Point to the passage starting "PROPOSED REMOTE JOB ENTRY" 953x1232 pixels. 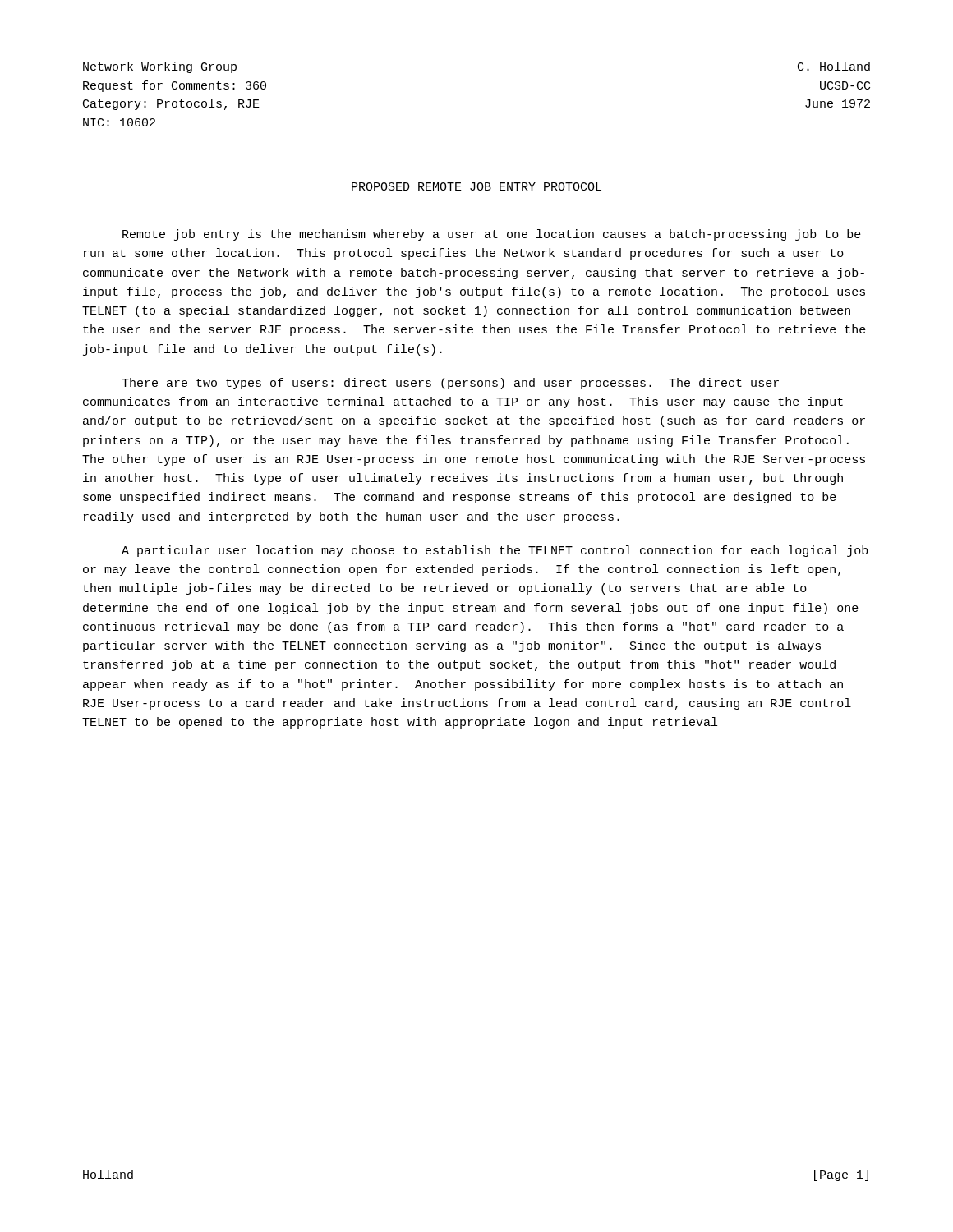(476, 188)
